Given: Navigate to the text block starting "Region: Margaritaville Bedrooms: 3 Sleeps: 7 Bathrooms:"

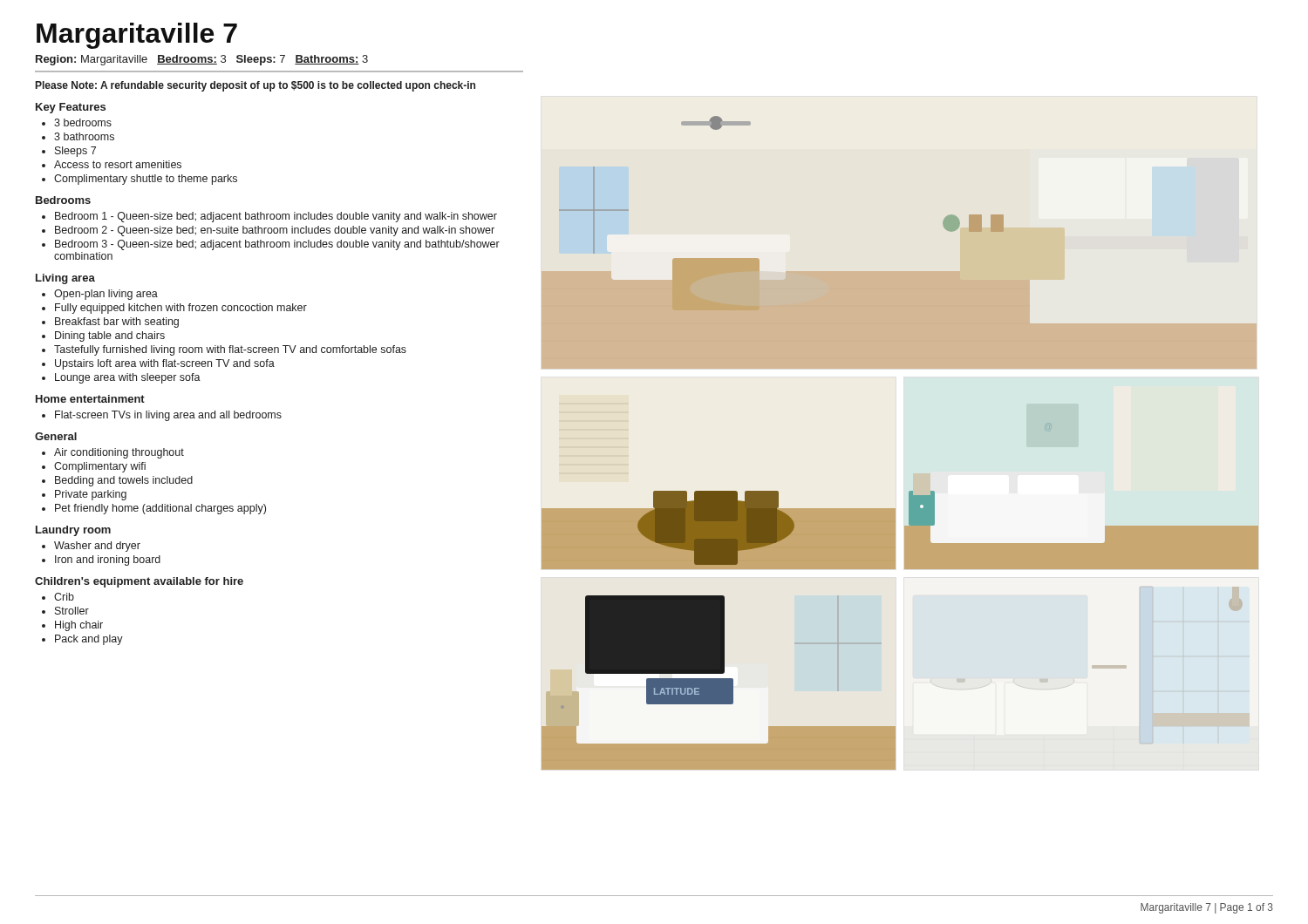Looking at the screenshot, I should click(202, 59).
